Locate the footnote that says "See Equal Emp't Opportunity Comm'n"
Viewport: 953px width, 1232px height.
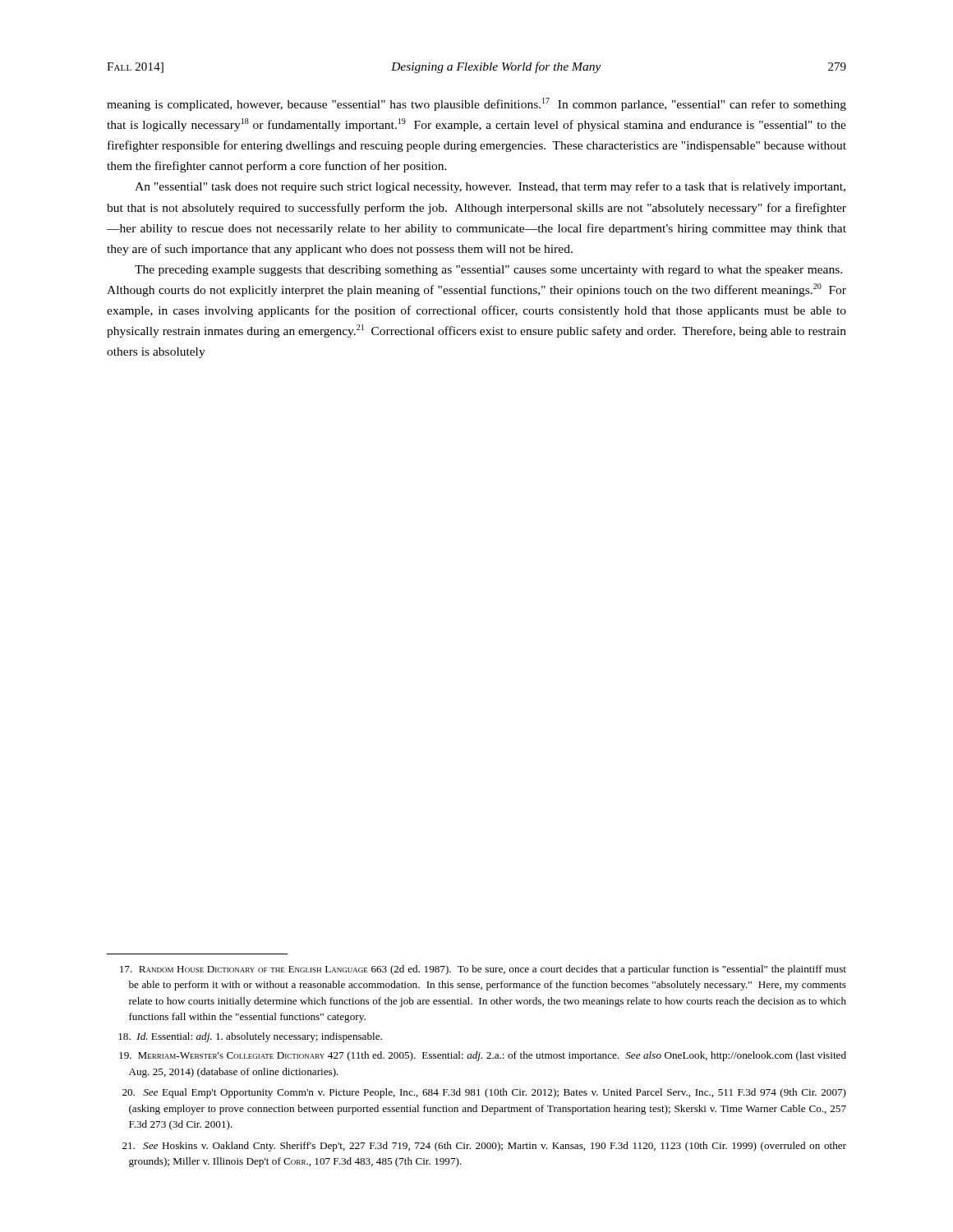pos(476,1108)
